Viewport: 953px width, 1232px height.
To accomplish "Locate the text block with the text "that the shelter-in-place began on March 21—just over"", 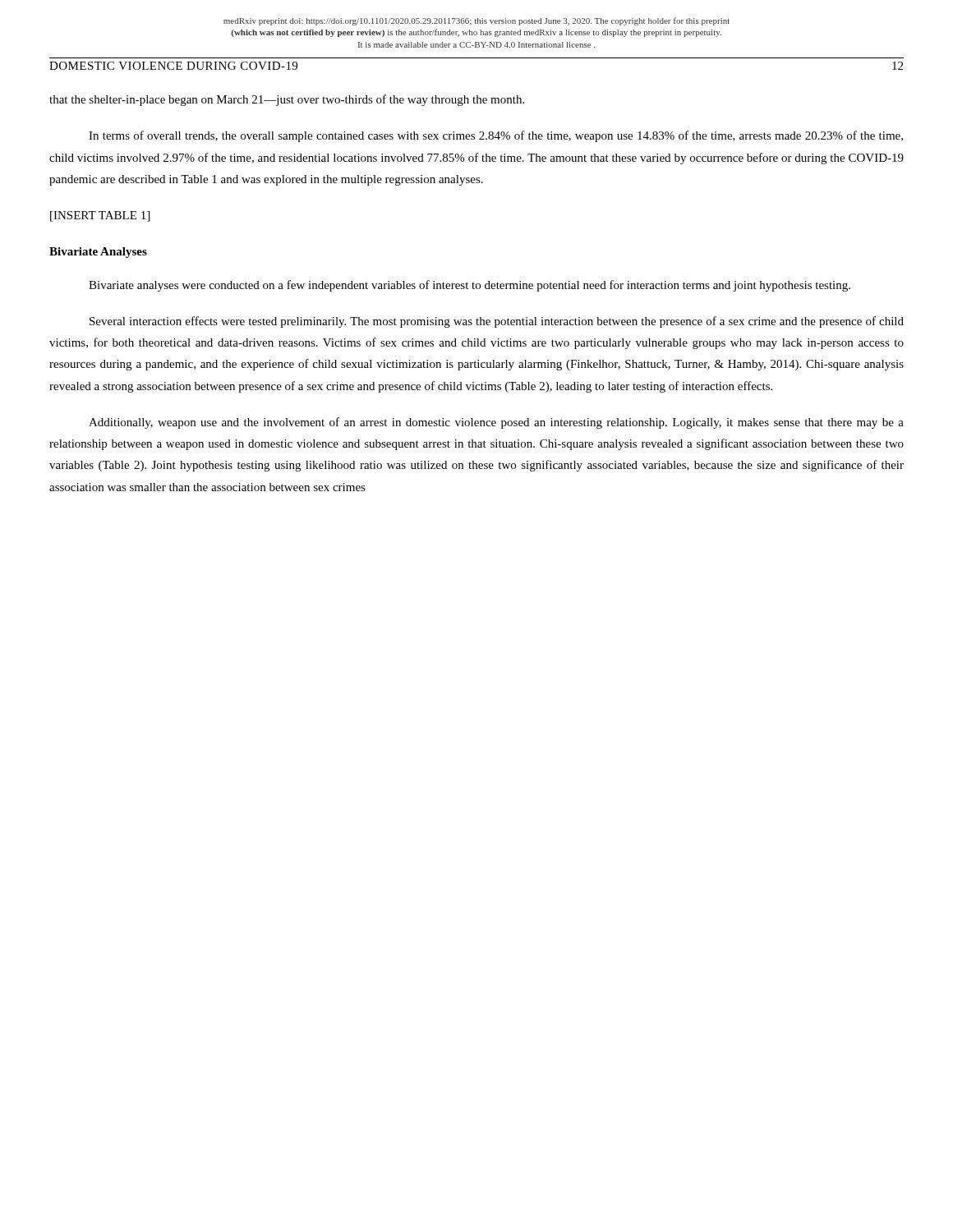I will point(476,99).
